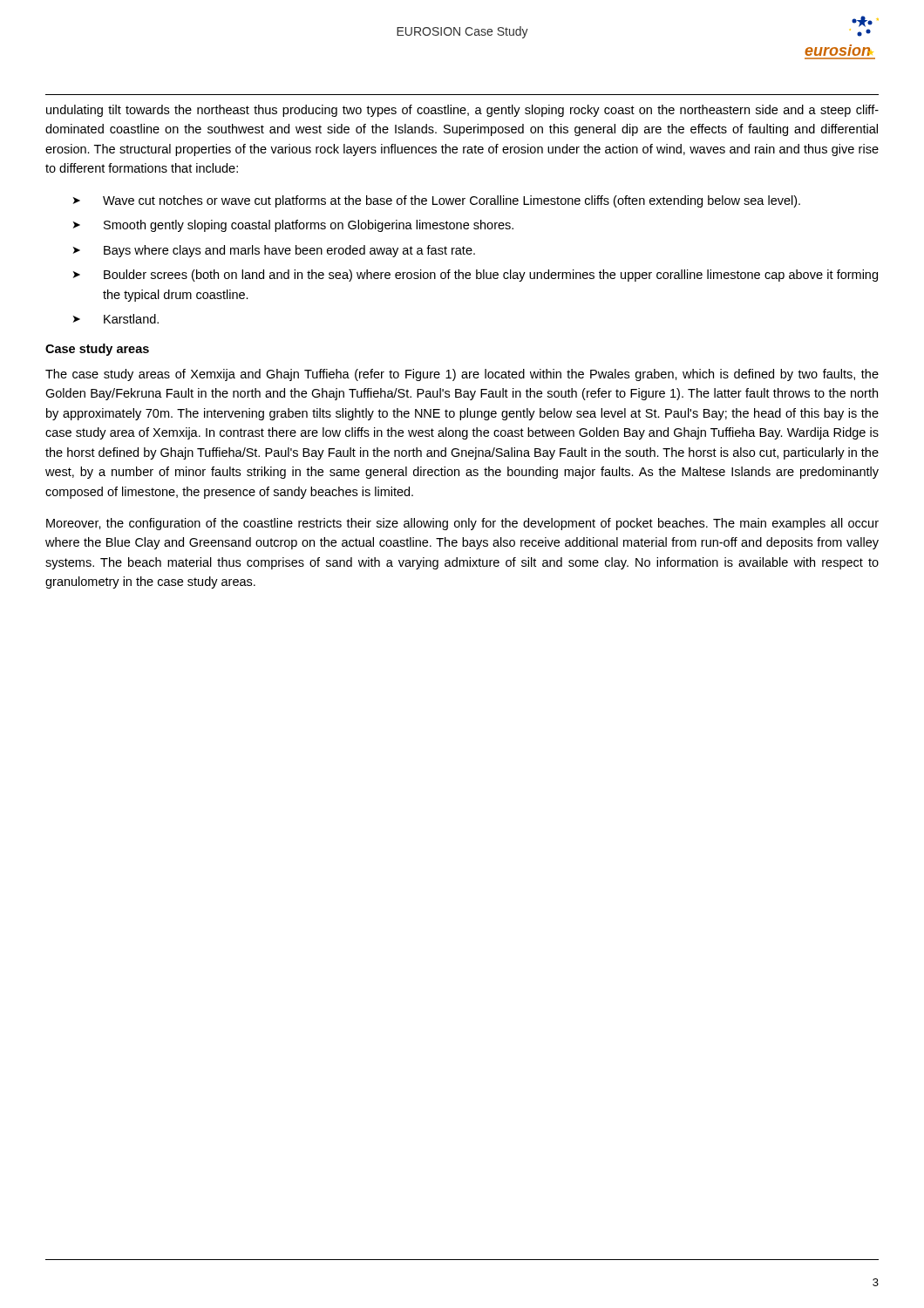Click on the list item that says "➤ Boulder screes (both on land and in"
The height and width of the screenshot is (1308, 924).
click(462, 285)
